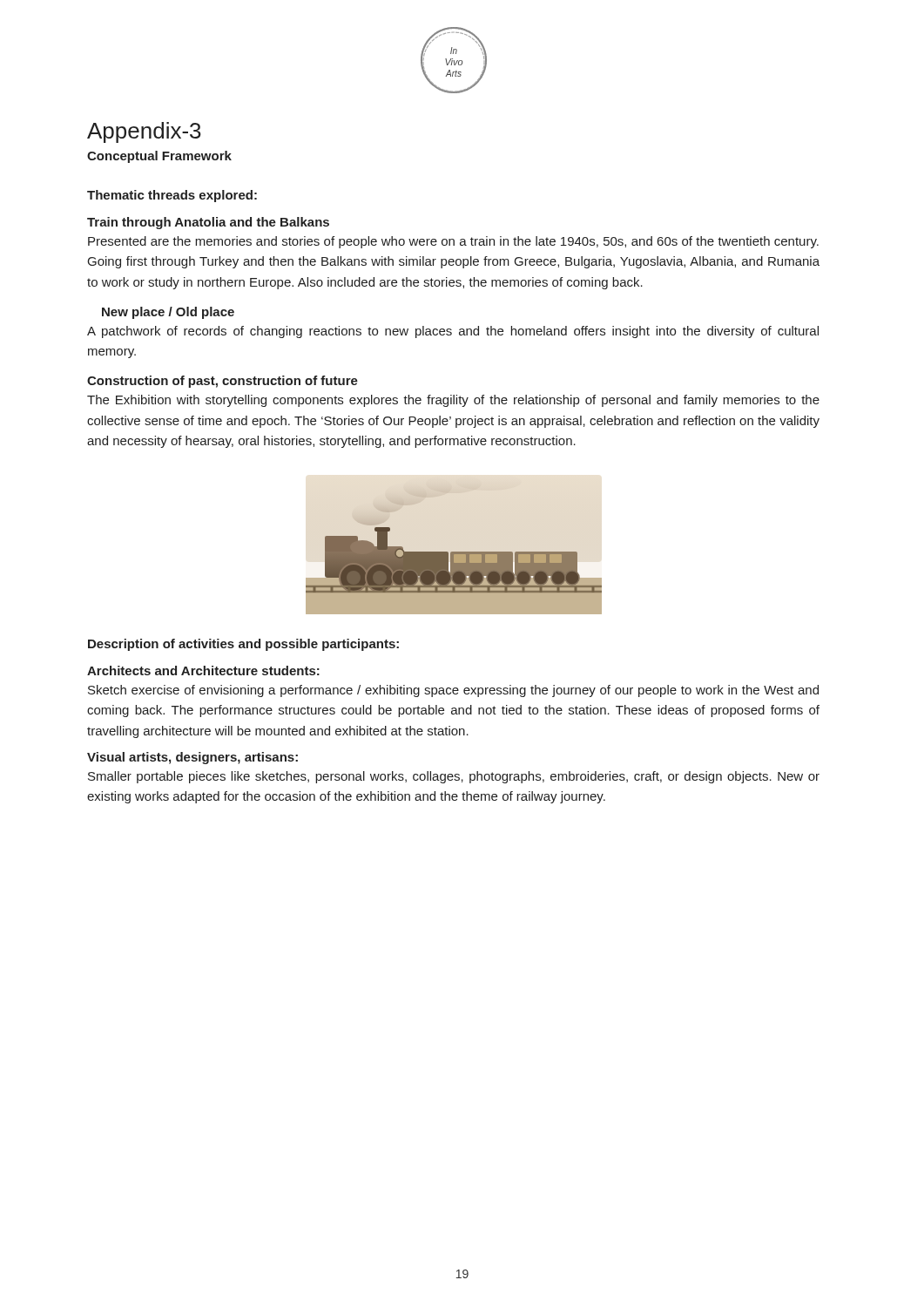Click on the logo

tap(453, 54)
